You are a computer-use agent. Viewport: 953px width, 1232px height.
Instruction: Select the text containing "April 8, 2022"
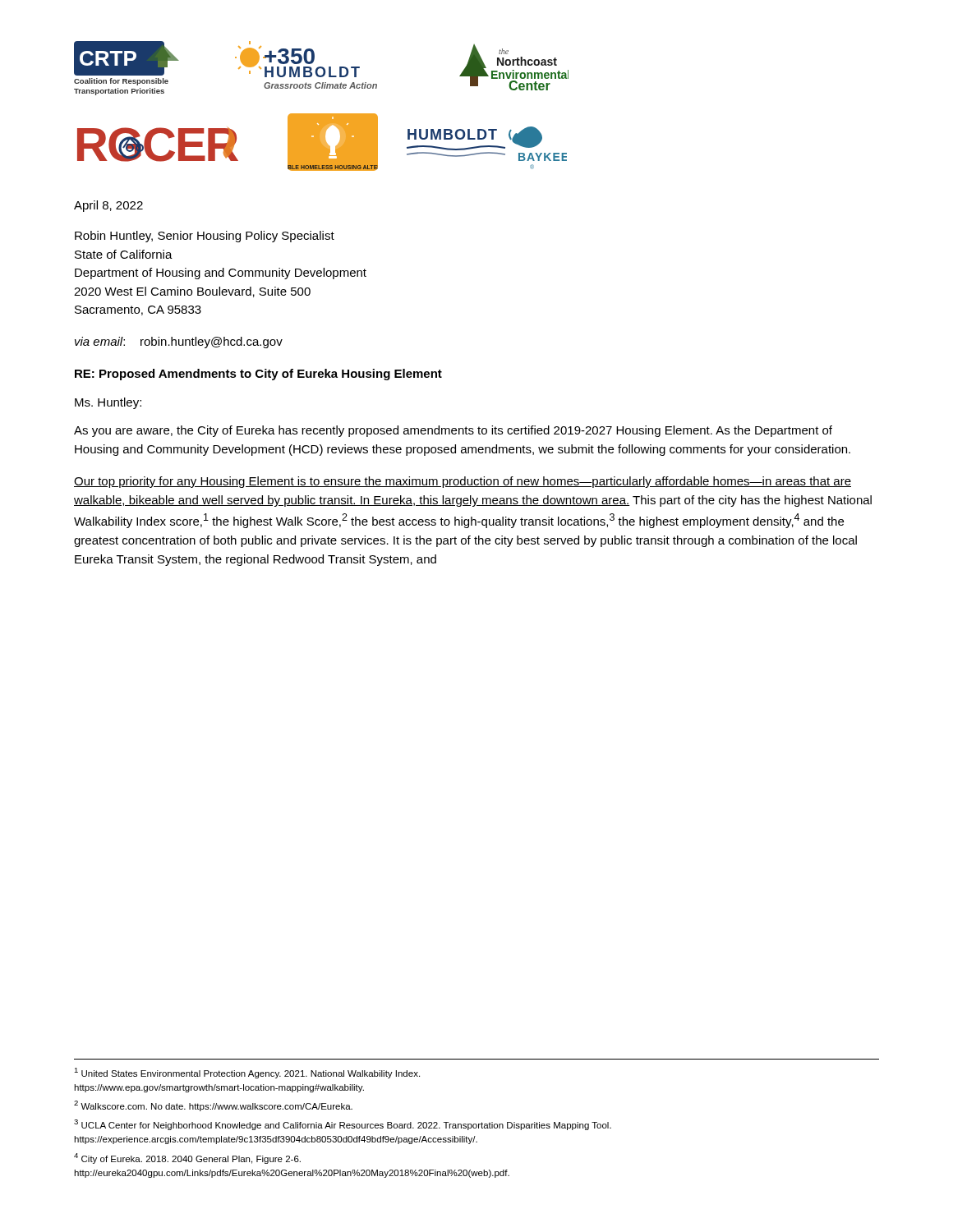[x=109, y=205]
